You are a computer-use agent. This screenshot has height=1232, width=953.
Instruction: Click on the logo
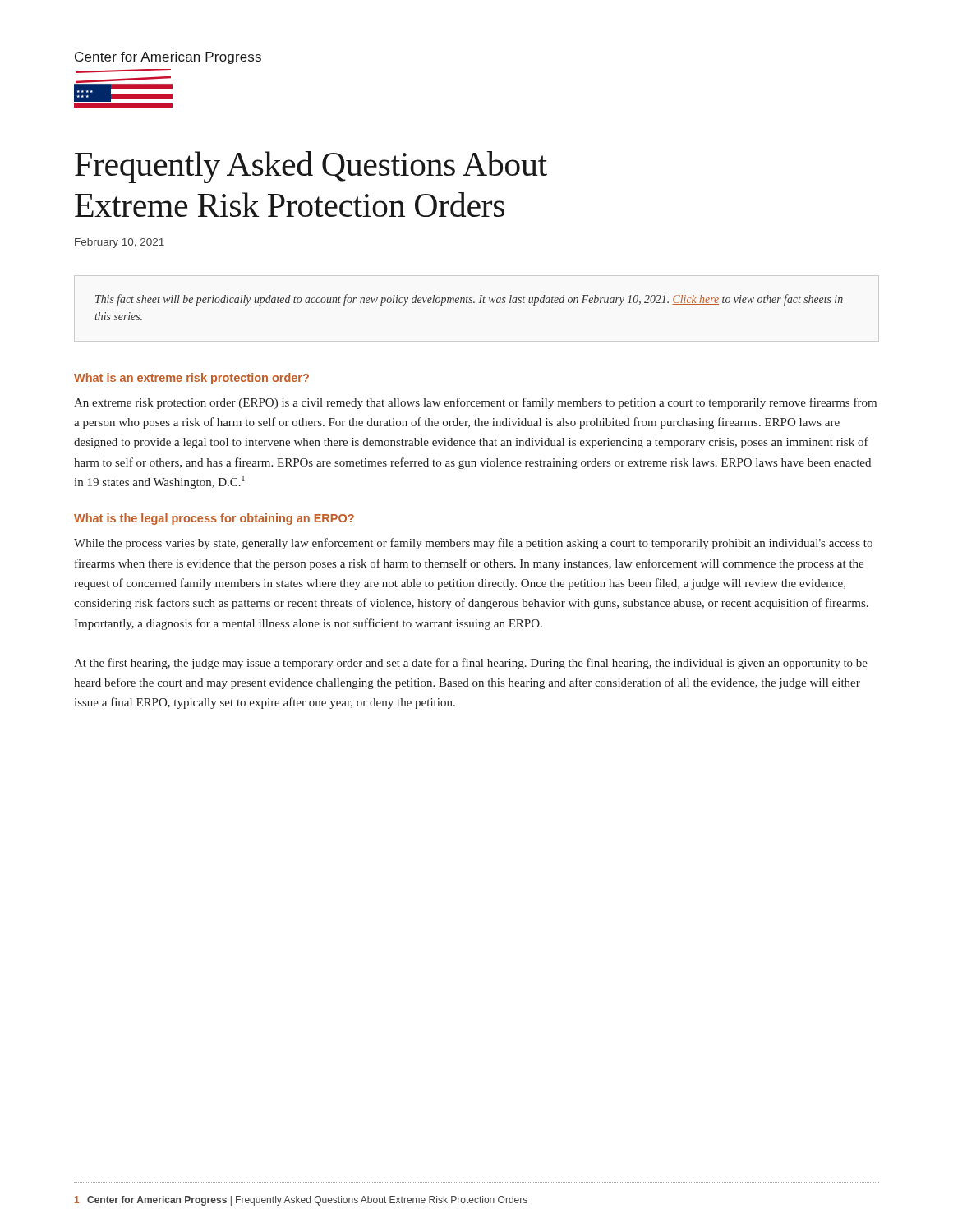tap(476, 81)
